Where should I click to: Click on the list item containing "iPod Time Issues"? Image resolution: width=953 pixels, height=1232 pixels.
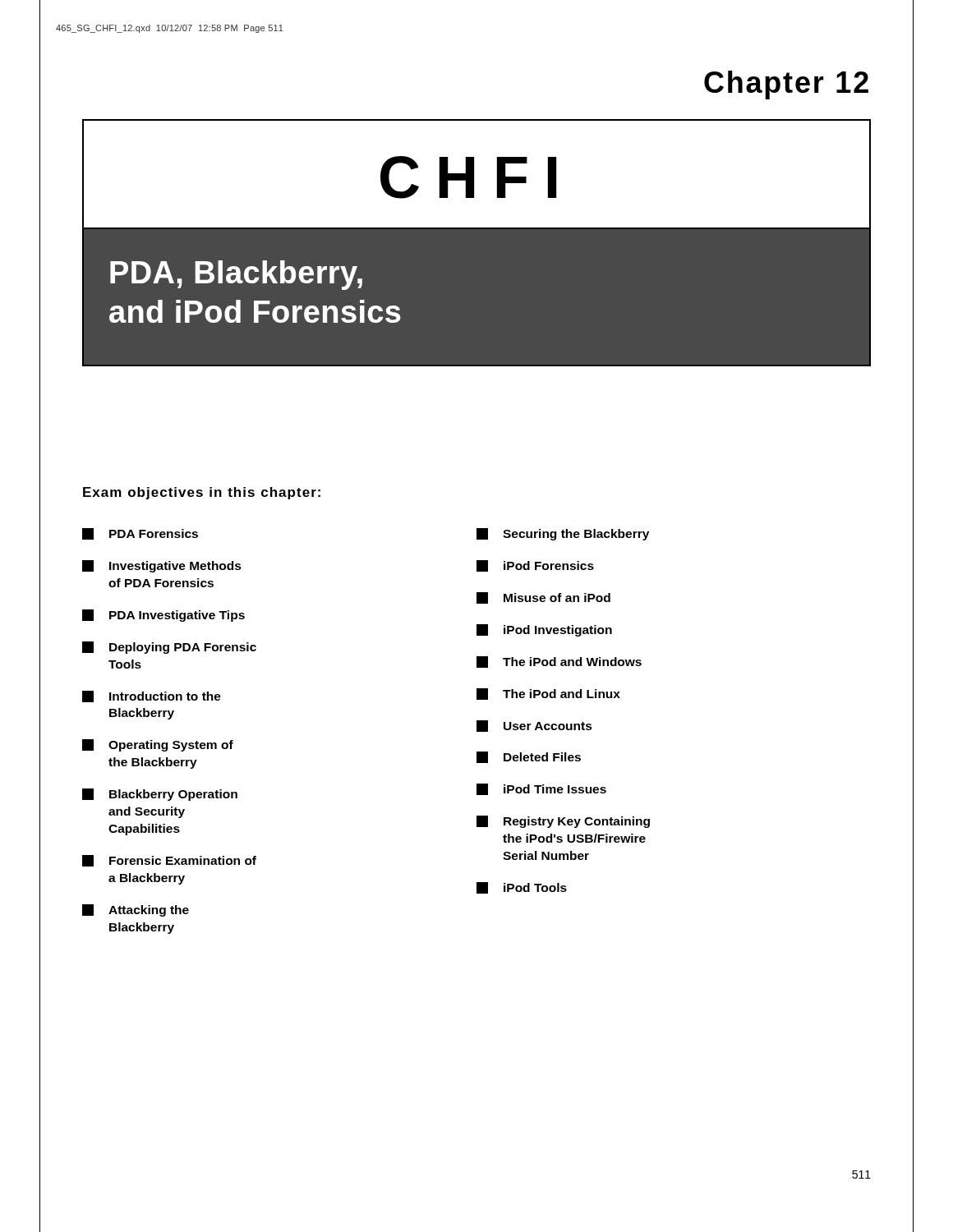pos(542,790)
